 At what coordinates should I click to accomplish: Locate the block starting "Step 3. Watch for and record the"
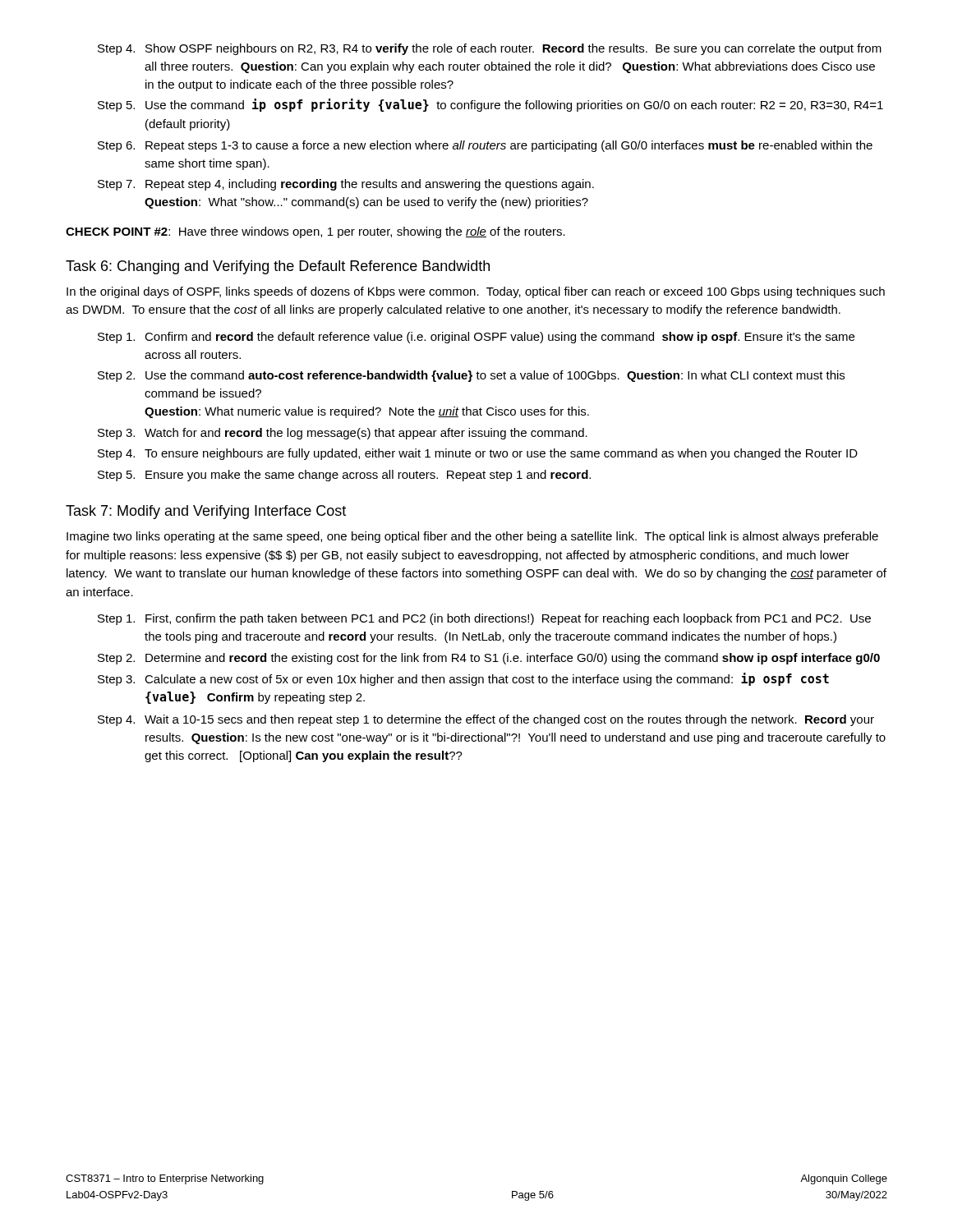492,432
